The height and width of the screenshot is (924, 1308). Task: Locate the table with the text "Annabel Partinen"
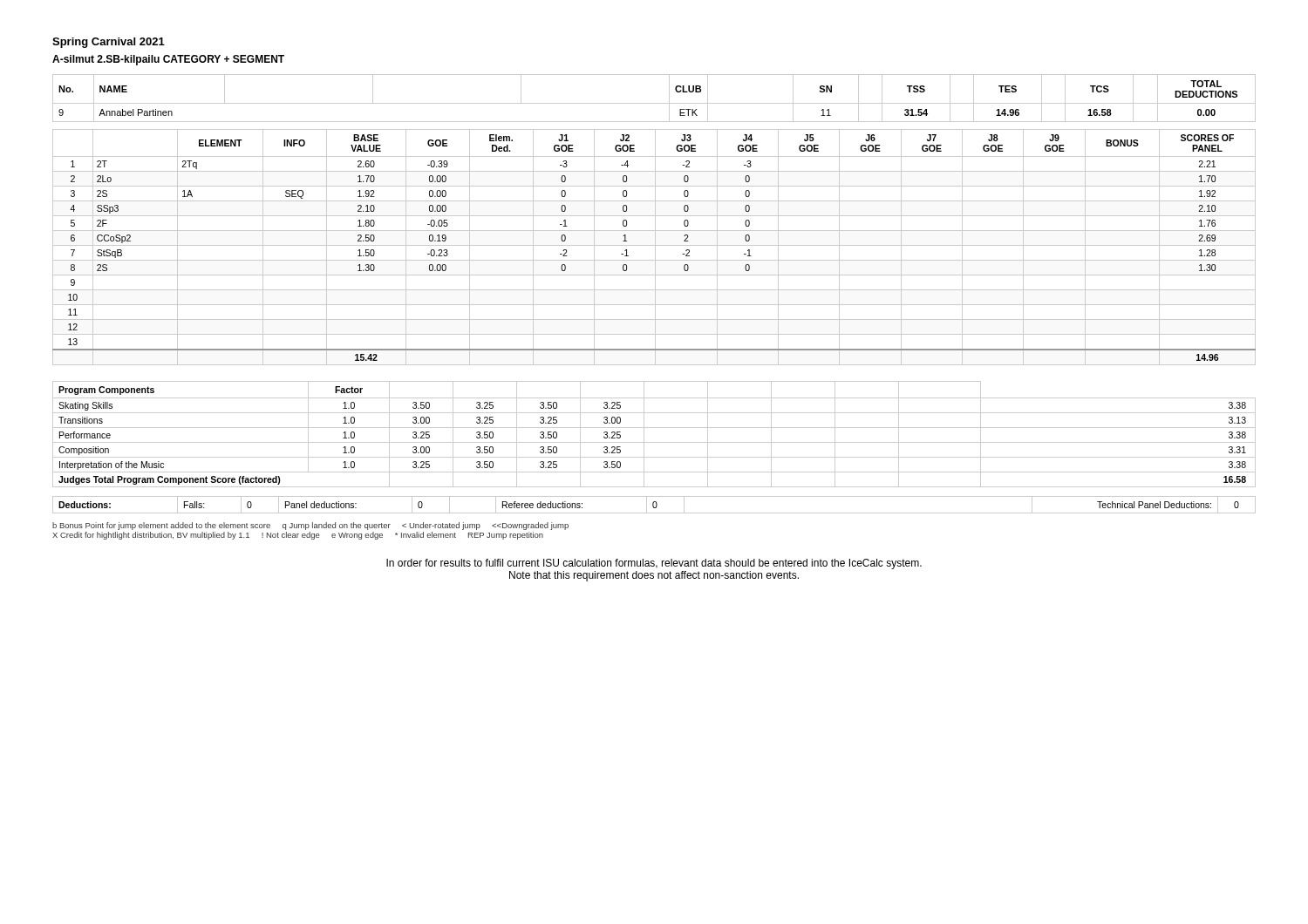tap(654, 98)
